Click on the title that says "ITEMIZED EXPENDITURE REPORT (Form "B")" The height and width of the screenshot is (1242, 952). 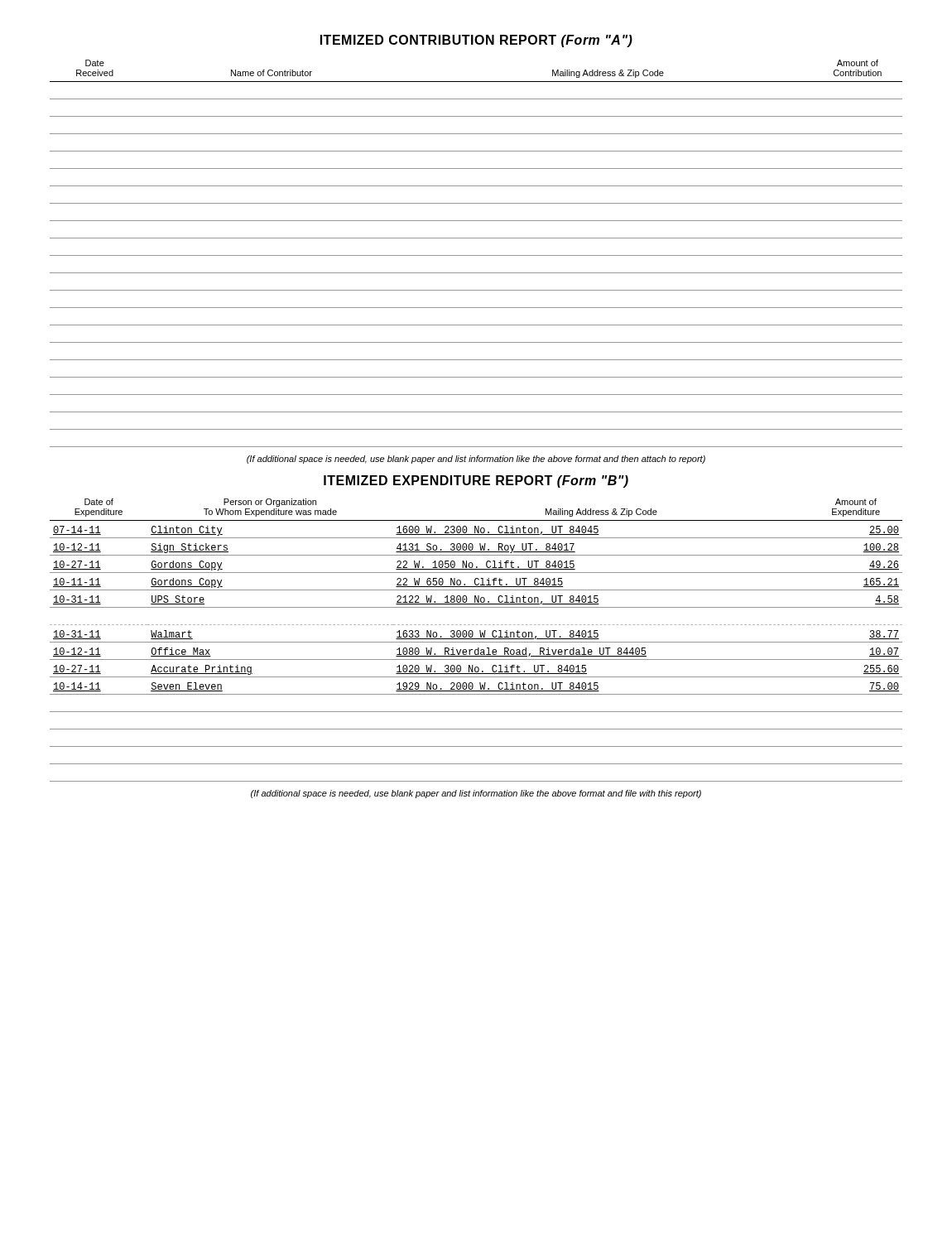[x=476, y=481]
